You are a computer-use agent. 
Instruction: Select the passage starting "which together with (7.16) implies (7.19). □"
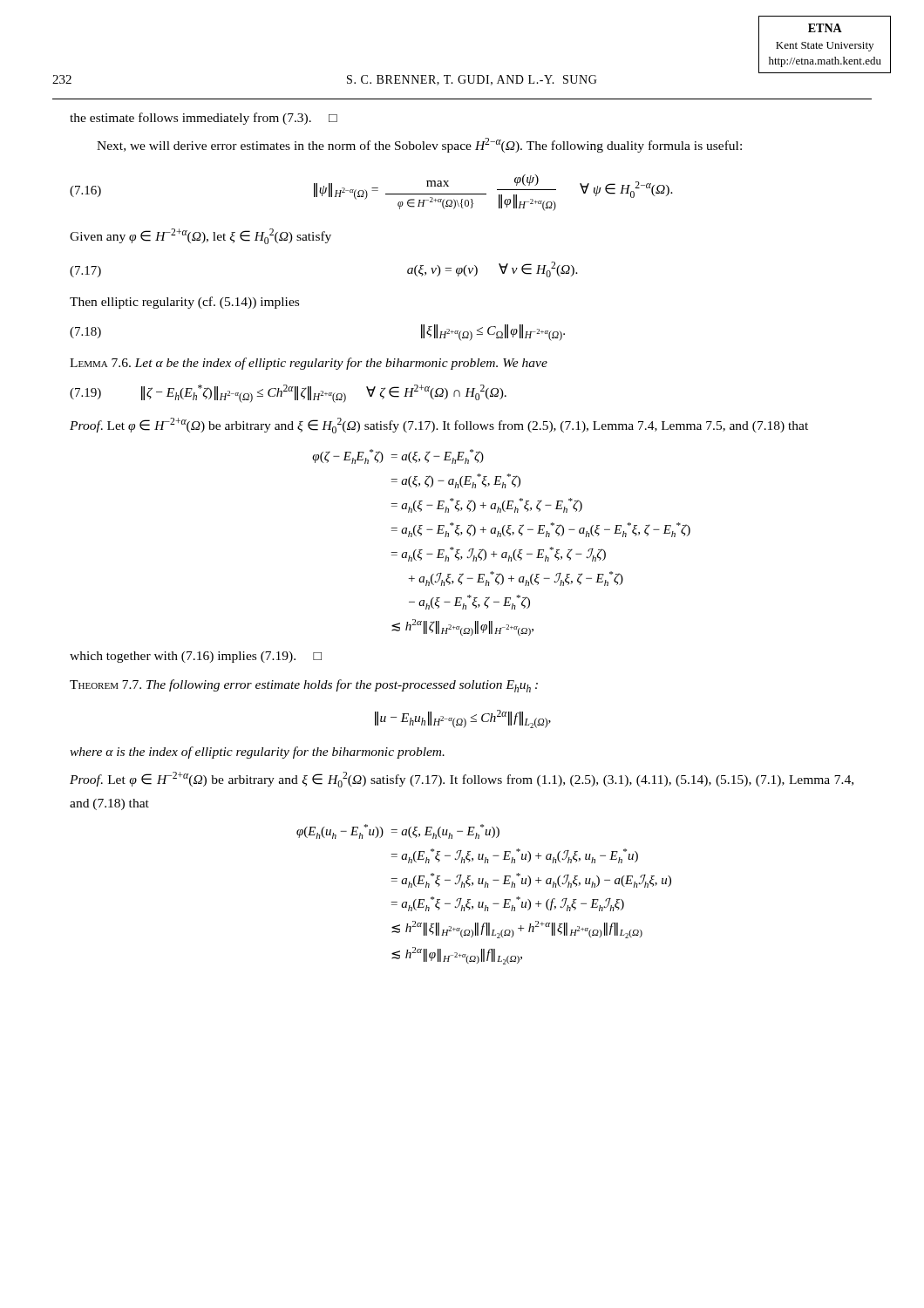tap(196, 656)
